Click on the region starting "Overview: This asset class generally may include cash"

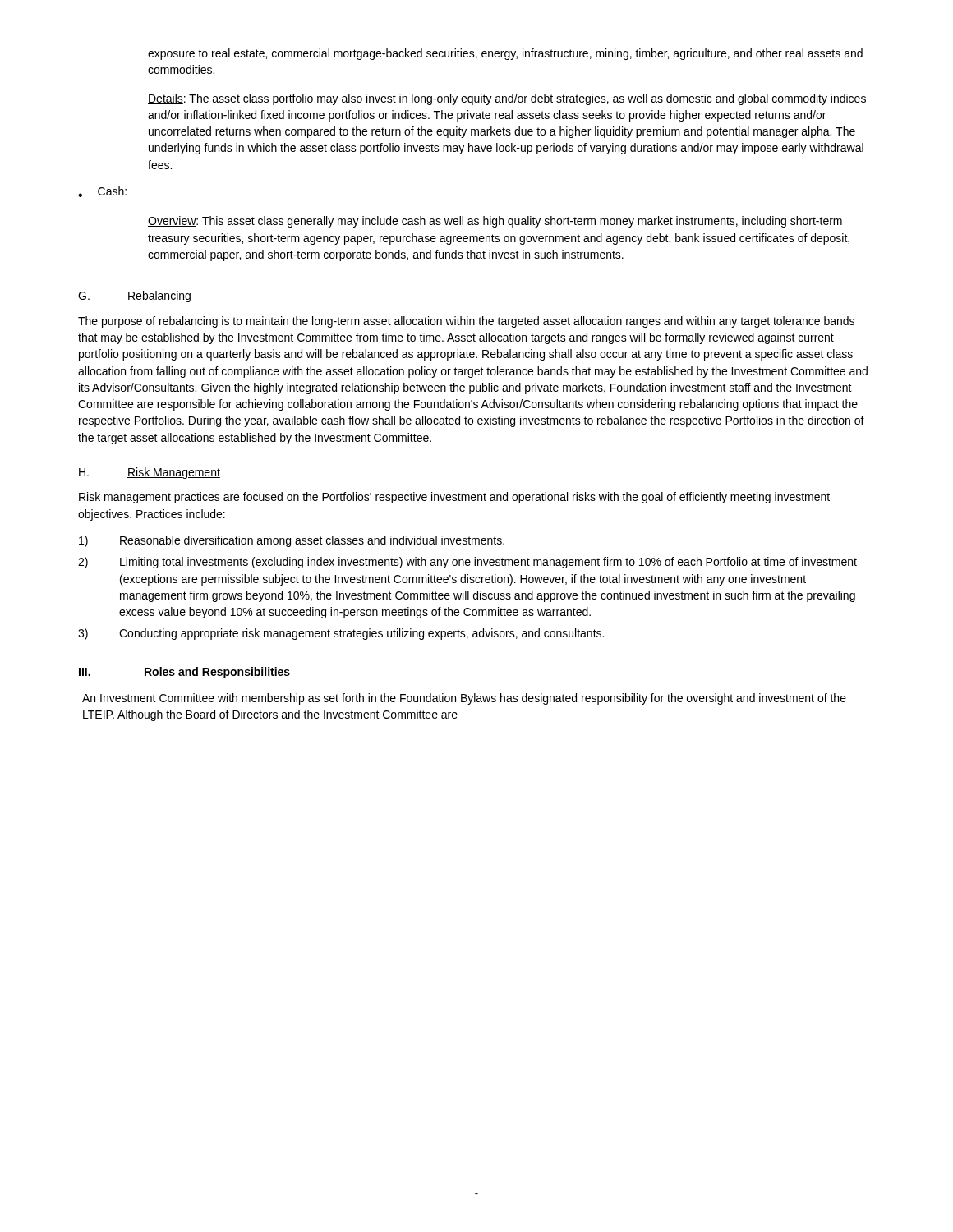[x=511, y=238]
